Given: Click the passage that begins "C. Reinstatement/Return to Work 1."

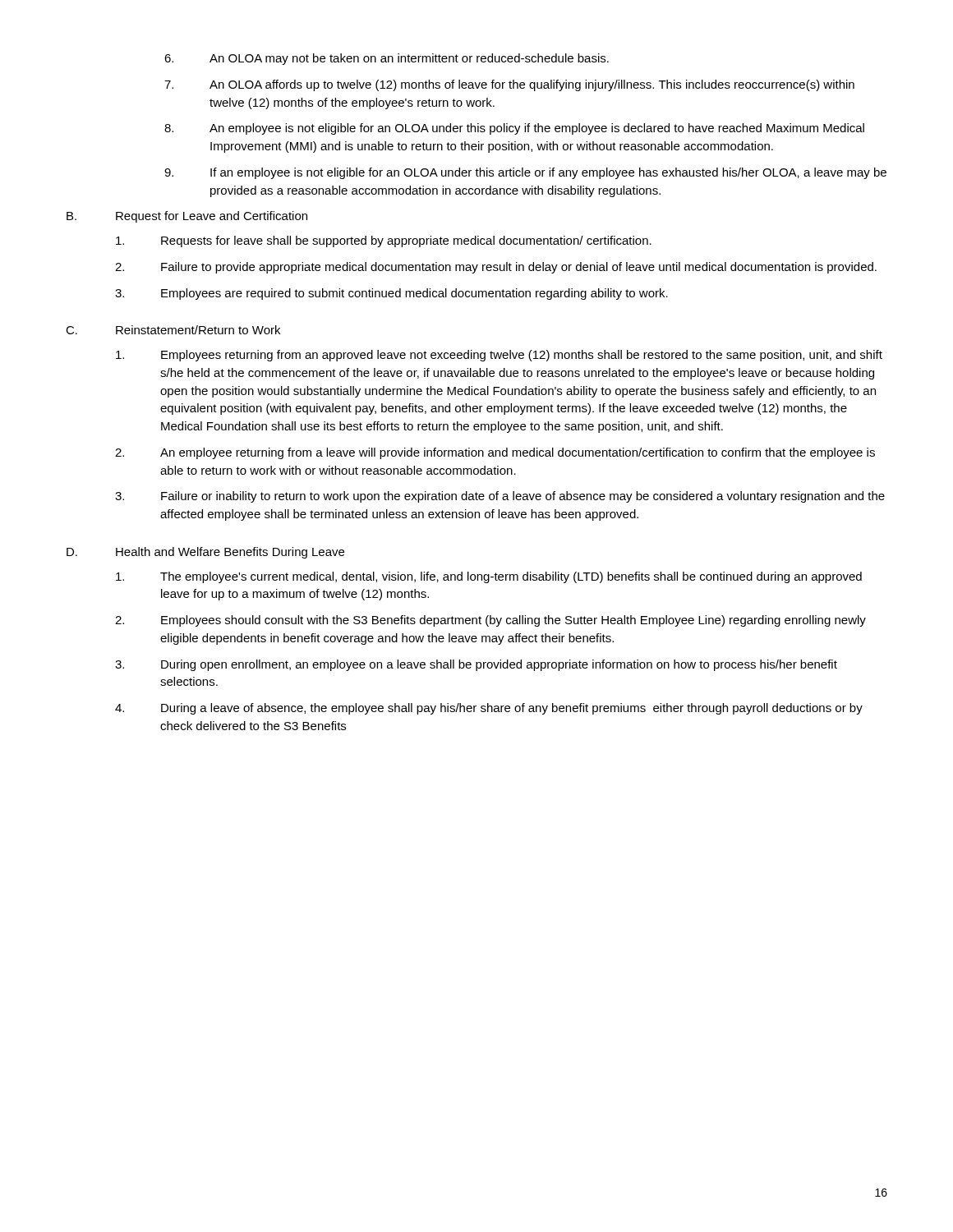Looking at the screenshot, I should 476,426.
